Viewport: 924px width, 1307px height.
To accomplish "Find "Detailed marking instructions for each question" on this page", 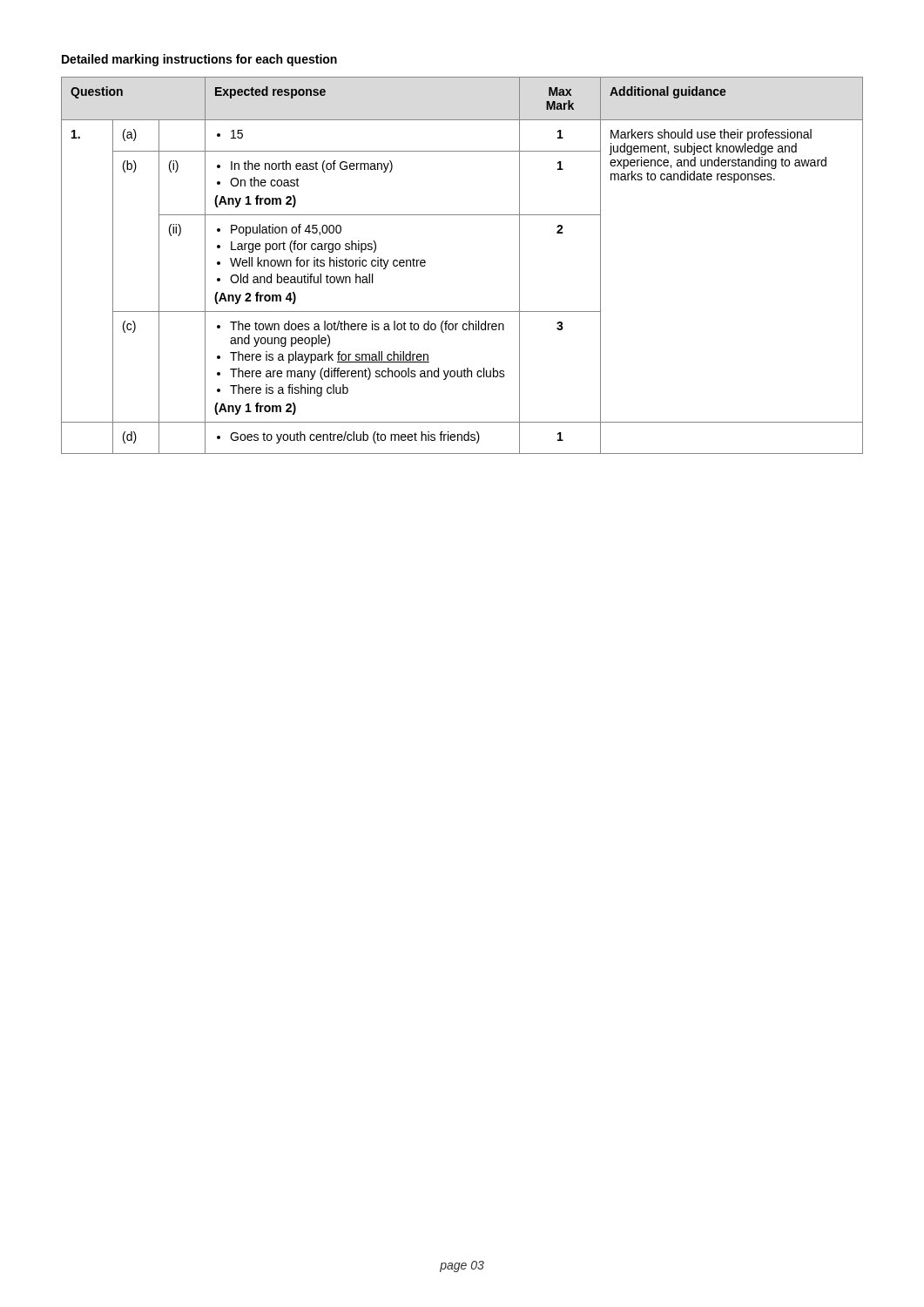I will [199, 59].
